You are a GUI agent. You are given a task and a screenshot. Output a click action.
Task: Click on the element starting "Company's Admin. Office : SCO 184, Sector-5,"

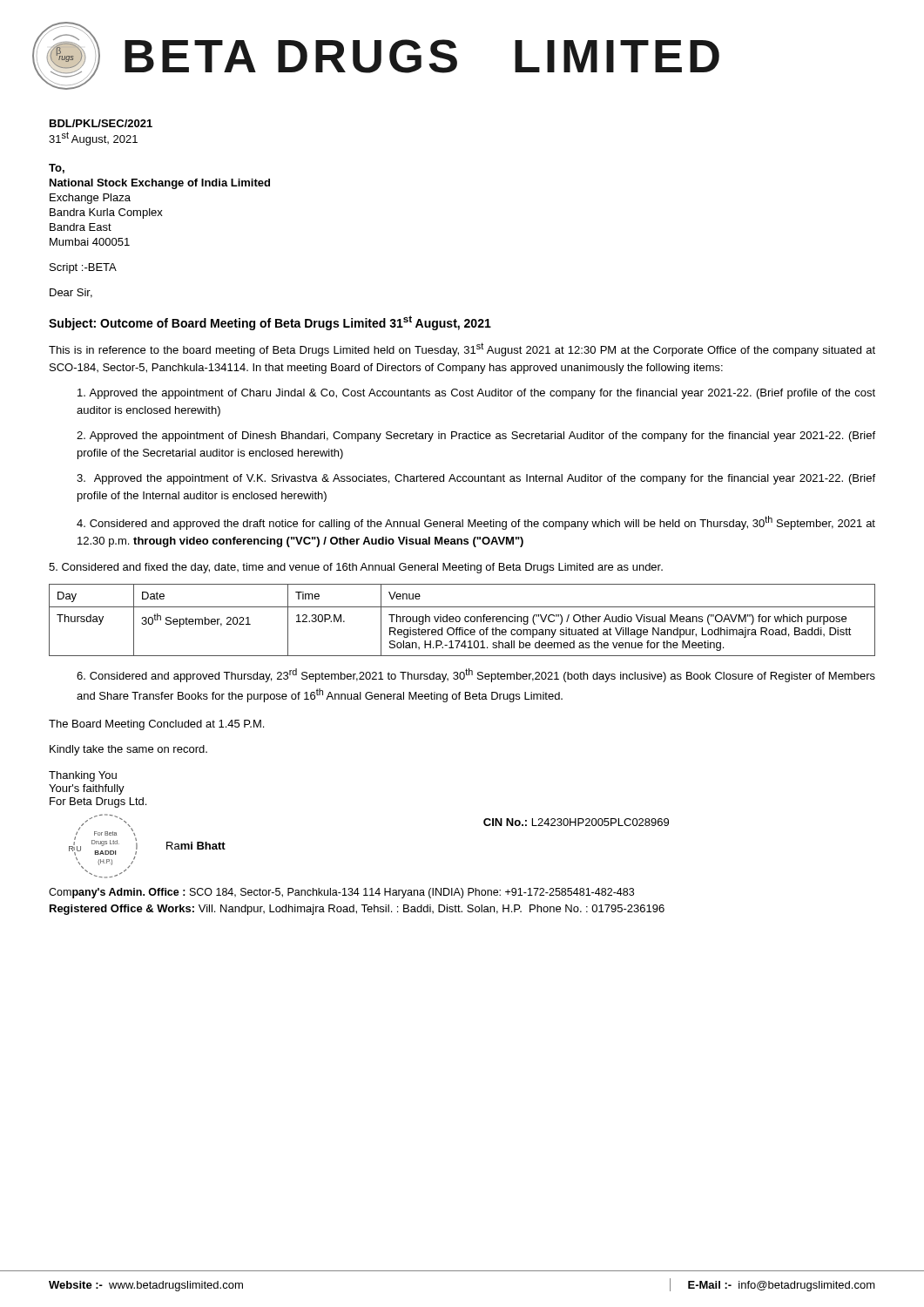tap(342, 892)
